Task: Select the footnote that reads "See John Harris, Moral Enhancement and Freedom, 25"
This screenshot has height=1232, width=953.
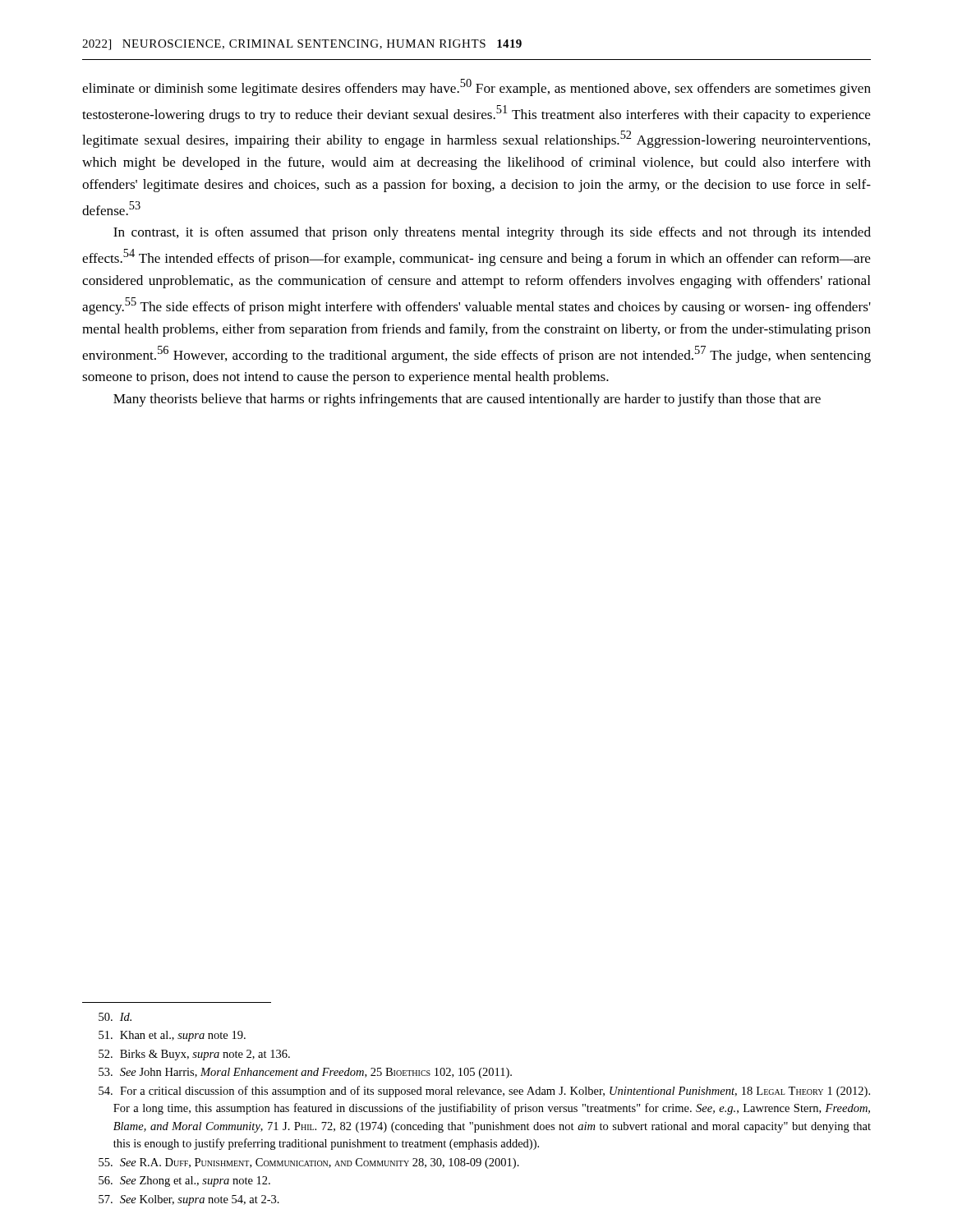Action: click(x=297, y=1073)
